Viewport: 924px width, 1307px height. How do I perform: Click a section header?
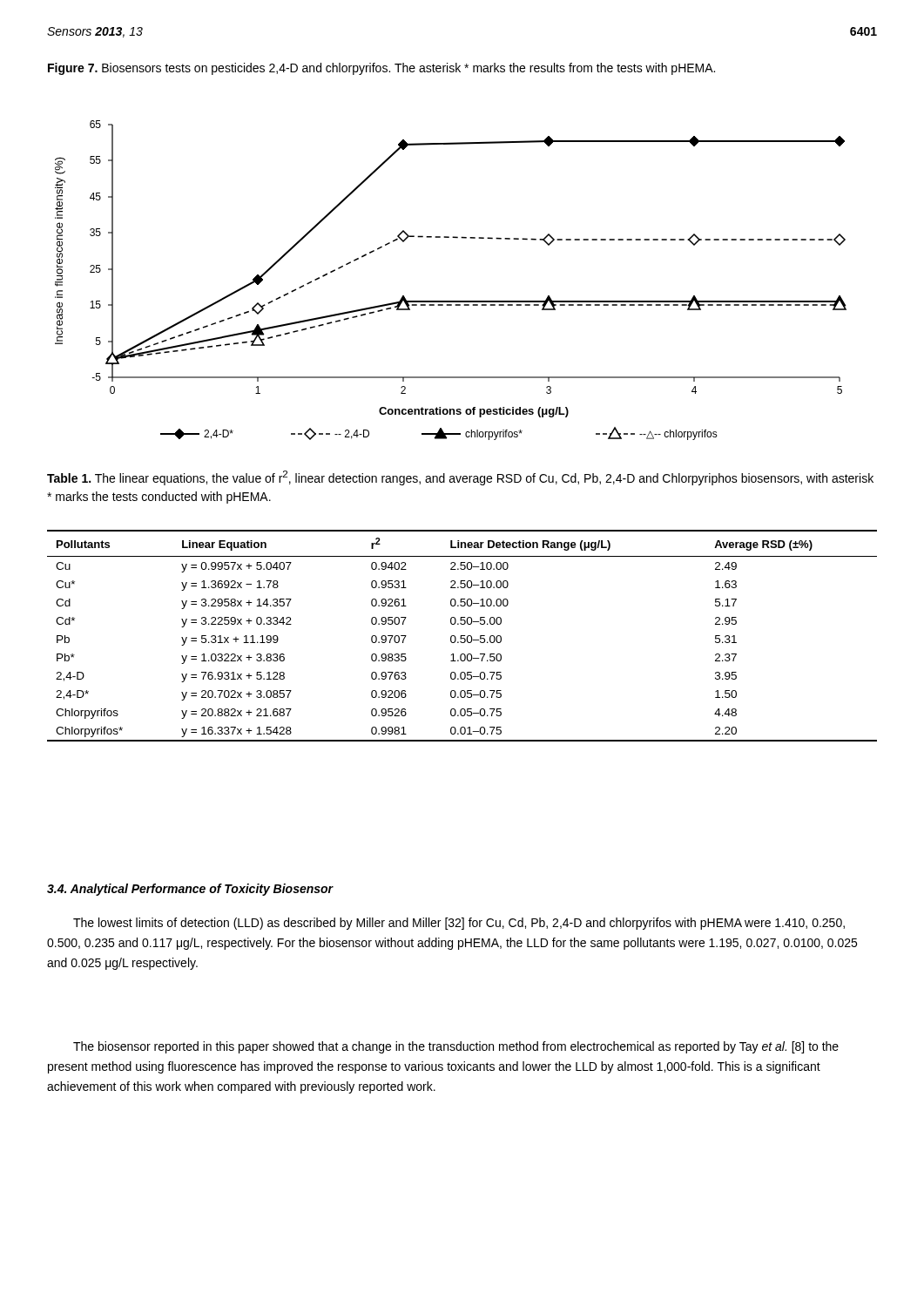190,889
